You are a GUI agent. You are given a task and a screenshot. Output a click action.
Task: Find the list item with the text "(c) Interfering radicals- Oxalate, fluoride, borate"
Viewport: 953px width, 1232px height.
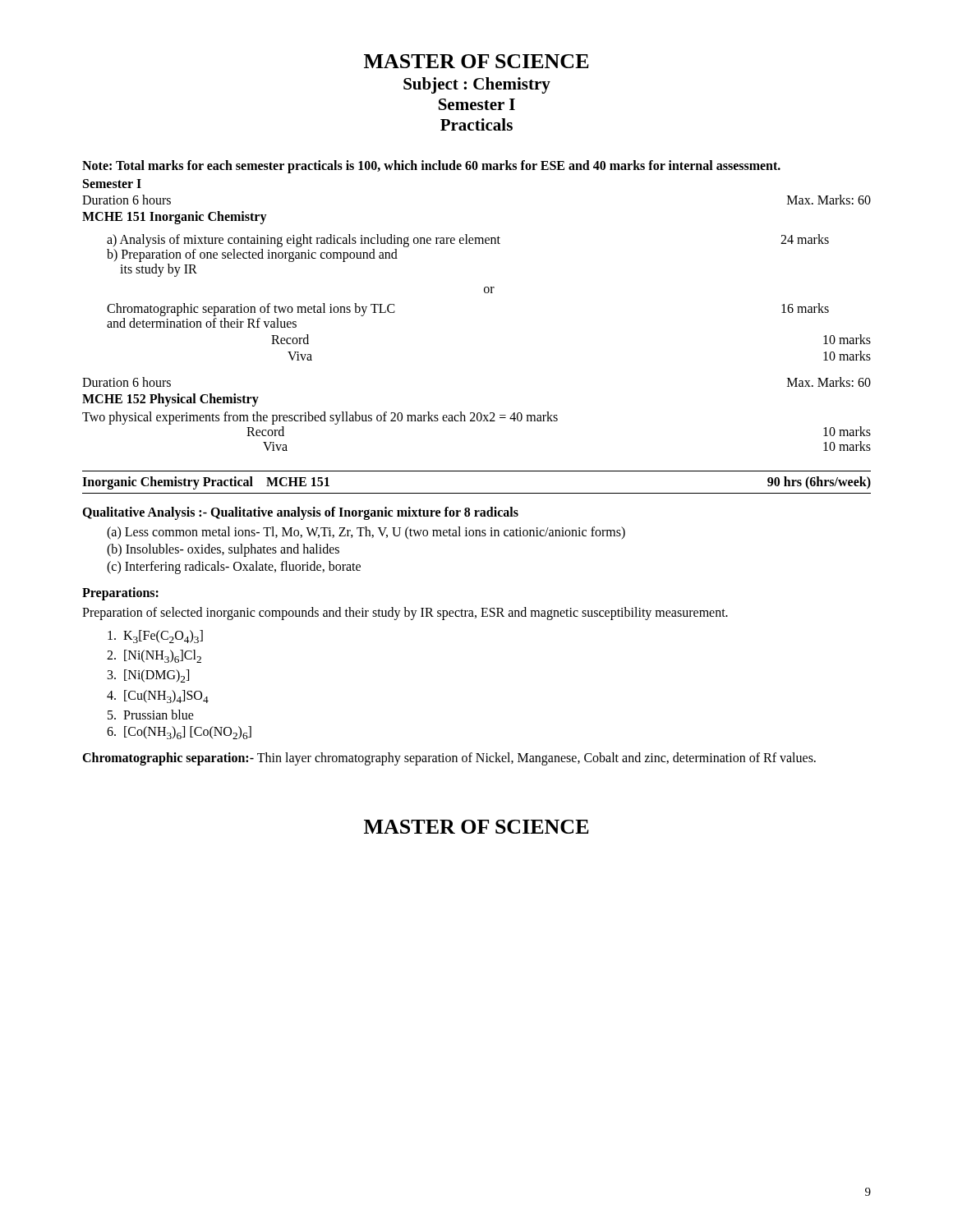point(234,566)
